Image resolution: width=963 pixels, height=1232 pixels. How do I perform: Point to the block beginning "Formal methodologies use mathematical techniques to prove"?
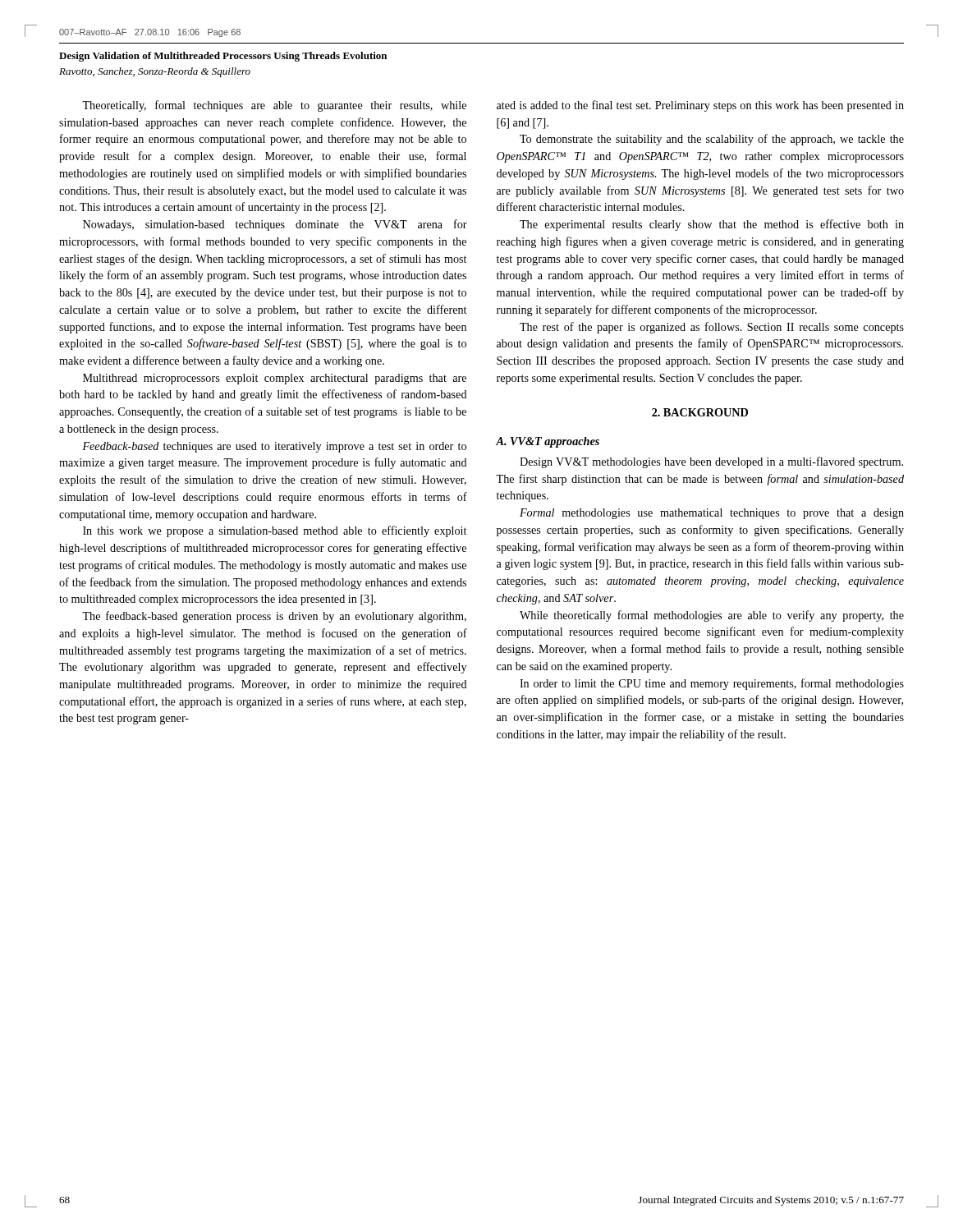click(x=700, y=556)
